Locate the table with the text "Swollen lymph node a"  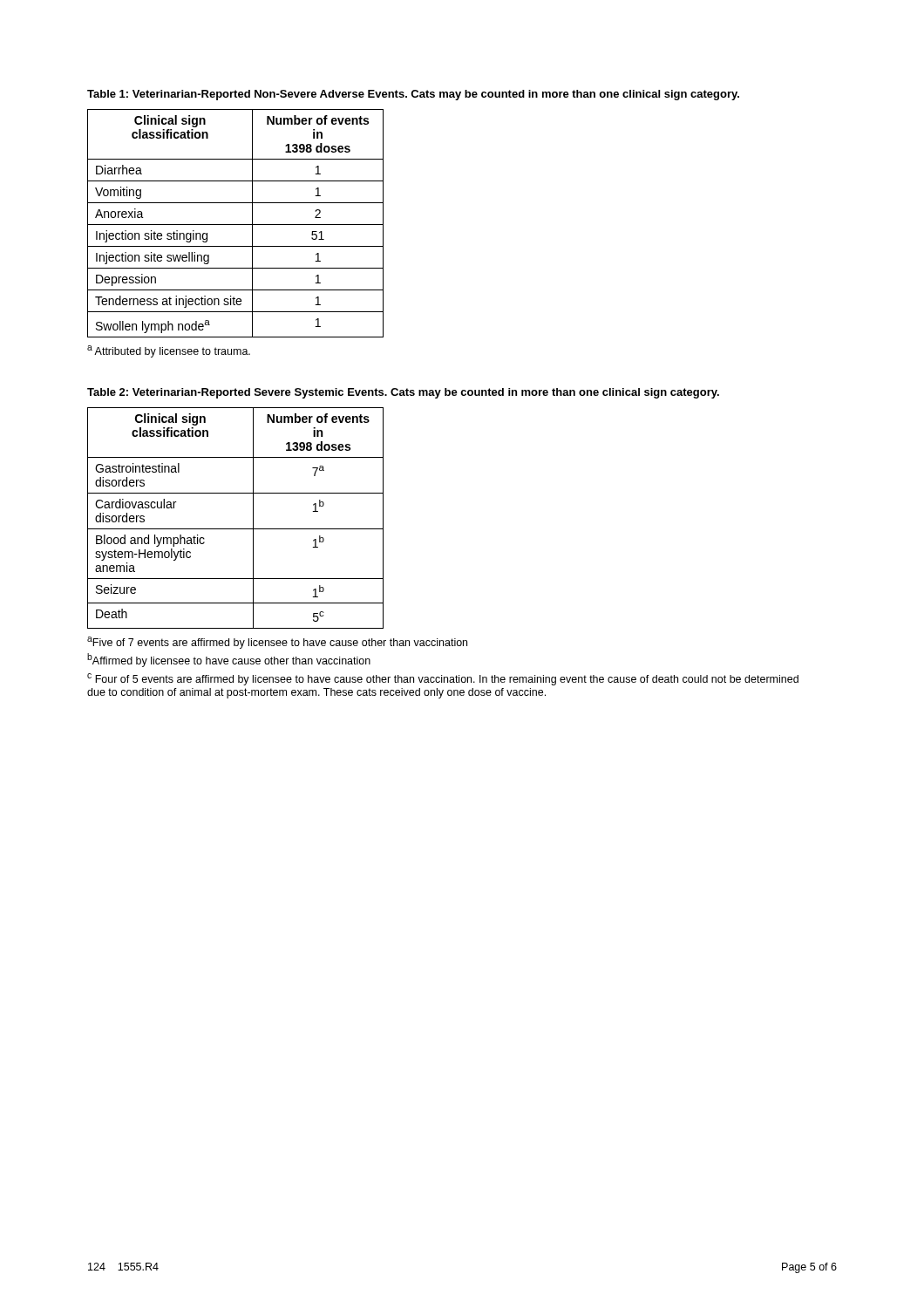462,223
